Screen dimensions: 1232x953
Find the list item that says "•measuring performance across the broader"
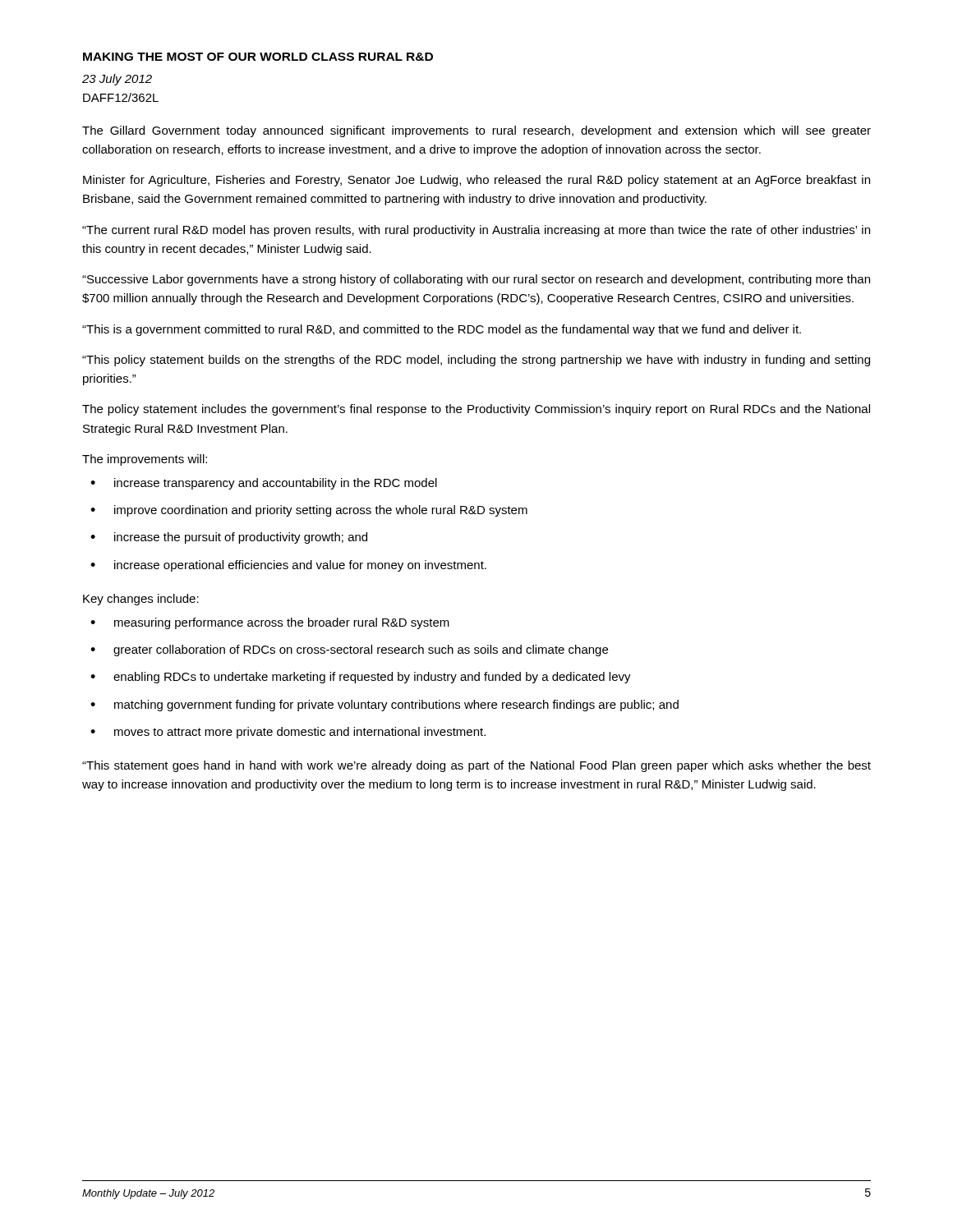270,623
